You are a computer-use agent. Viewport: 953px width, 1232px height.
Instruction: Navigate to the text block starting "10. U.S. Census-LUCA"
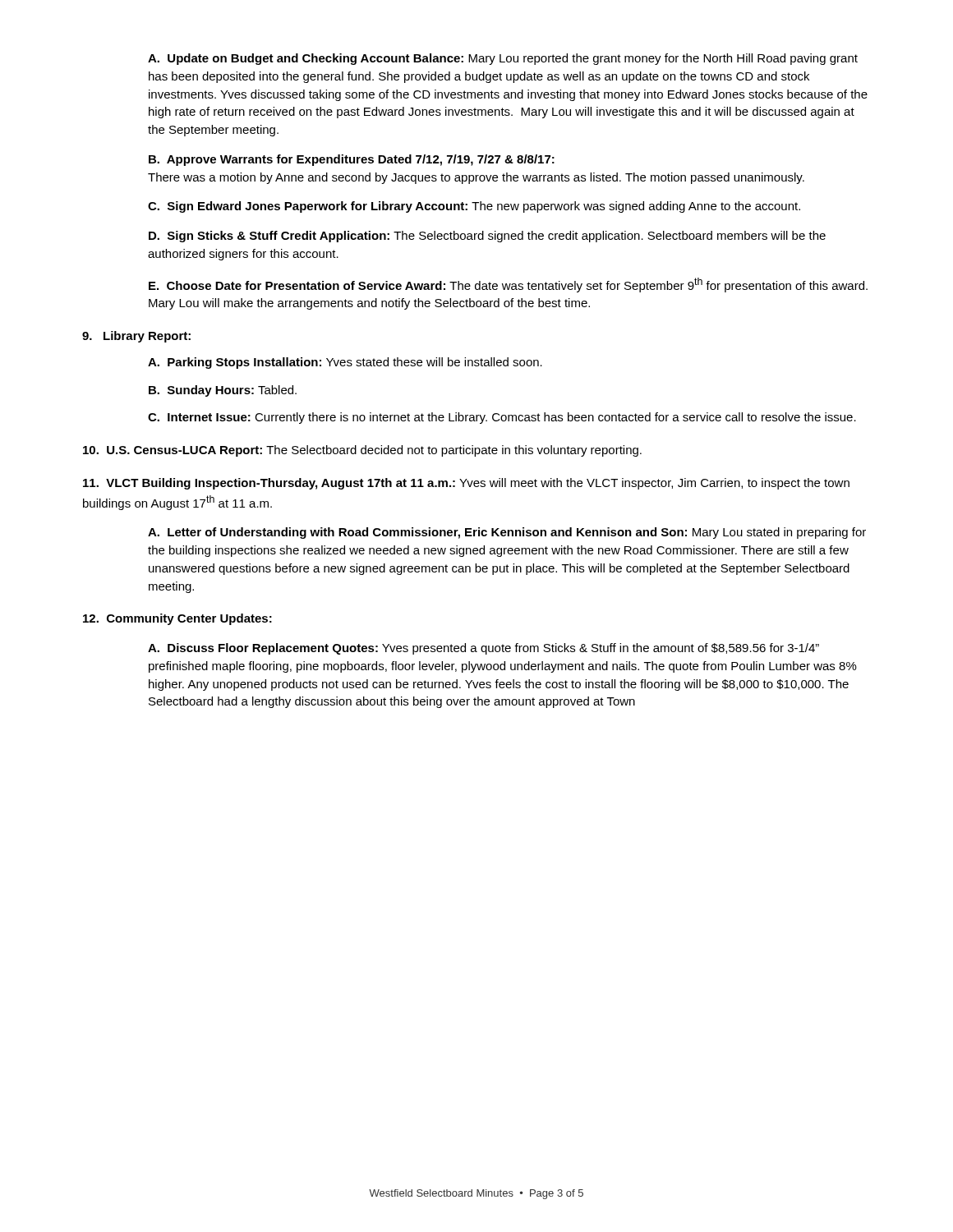click(x=476, y=450)
